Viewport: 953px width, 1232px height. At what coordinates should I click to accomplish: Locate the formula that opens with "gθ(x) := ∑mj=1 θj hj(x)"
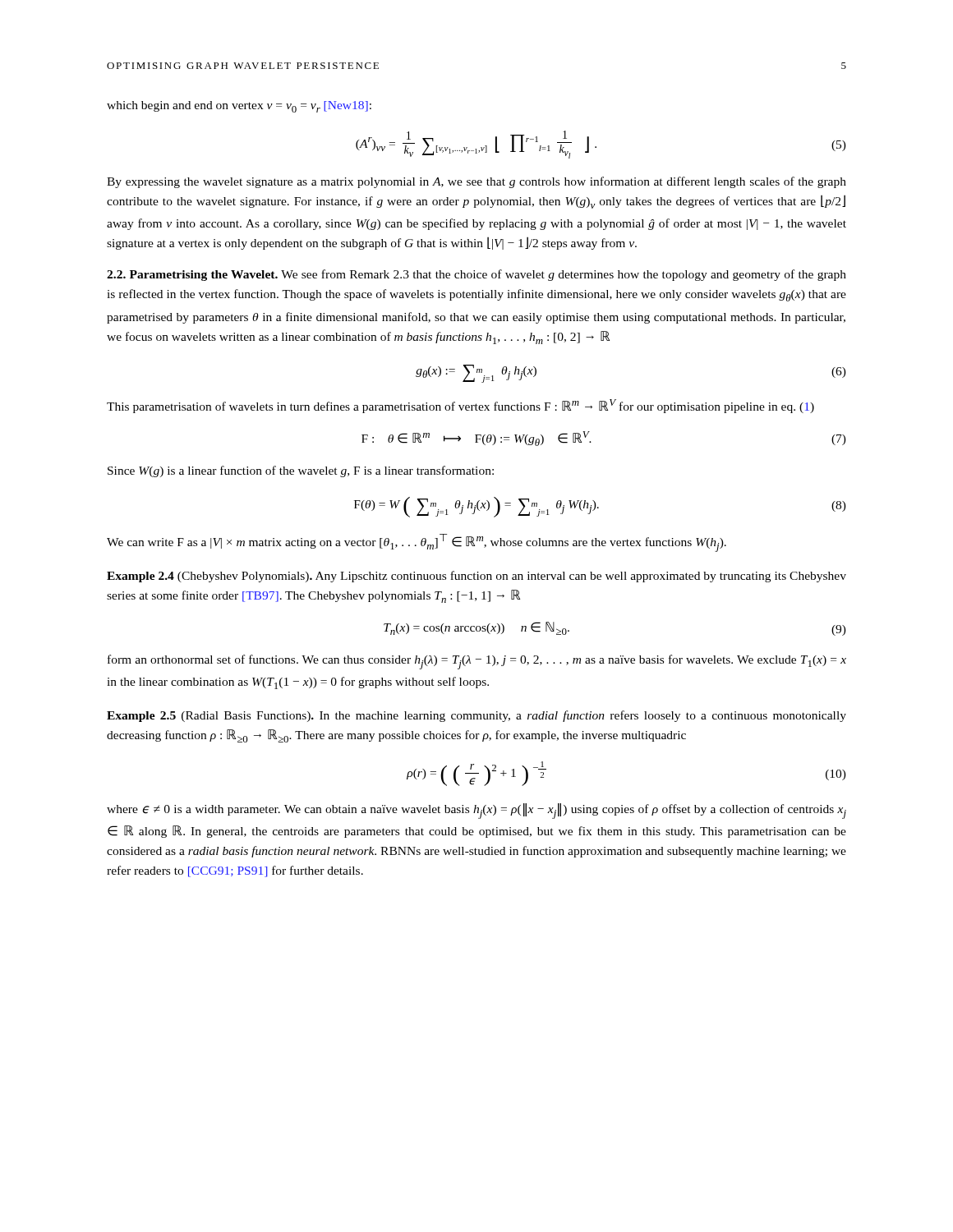point(481,372)
